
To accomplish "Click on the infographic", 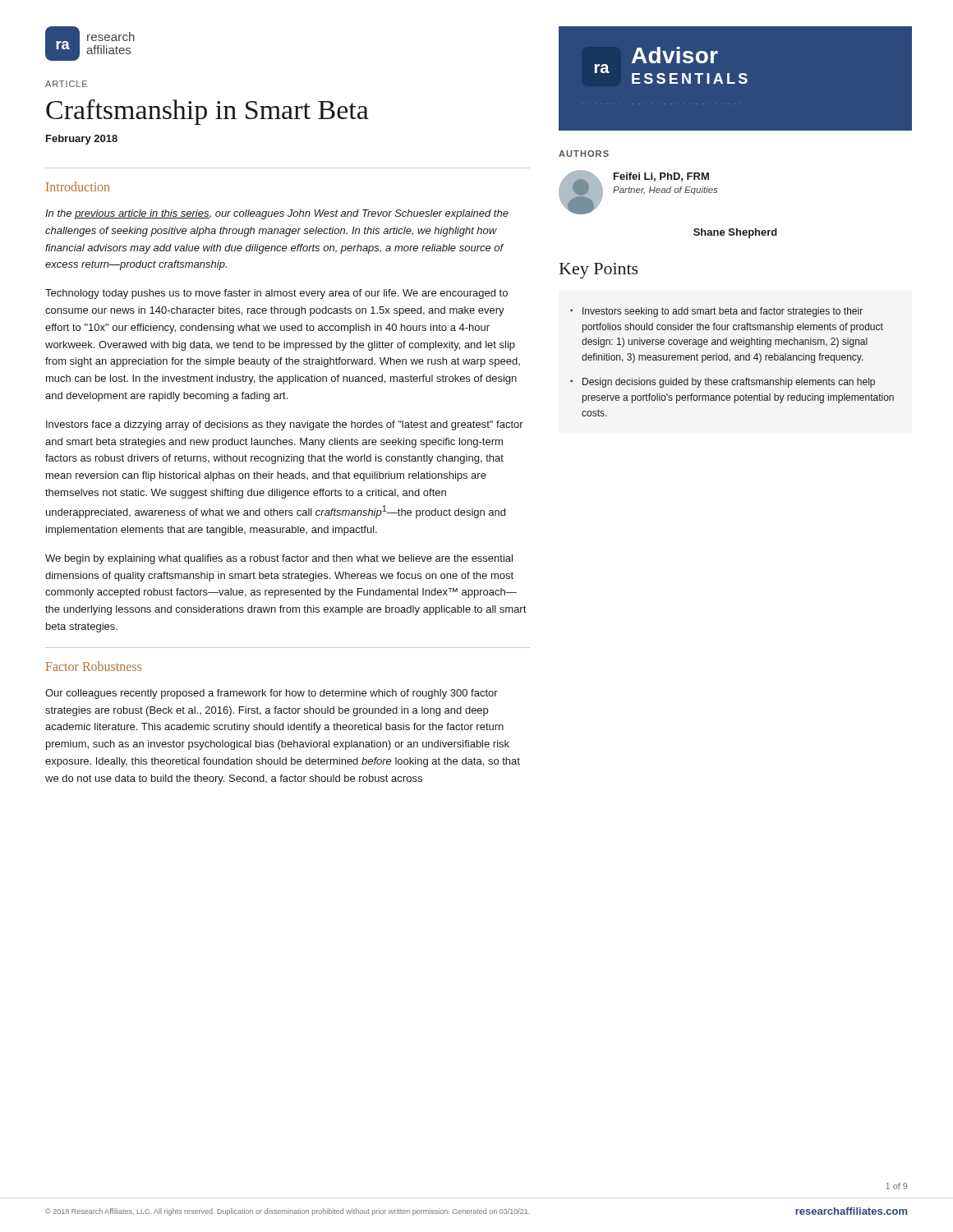I will (735, 78).
